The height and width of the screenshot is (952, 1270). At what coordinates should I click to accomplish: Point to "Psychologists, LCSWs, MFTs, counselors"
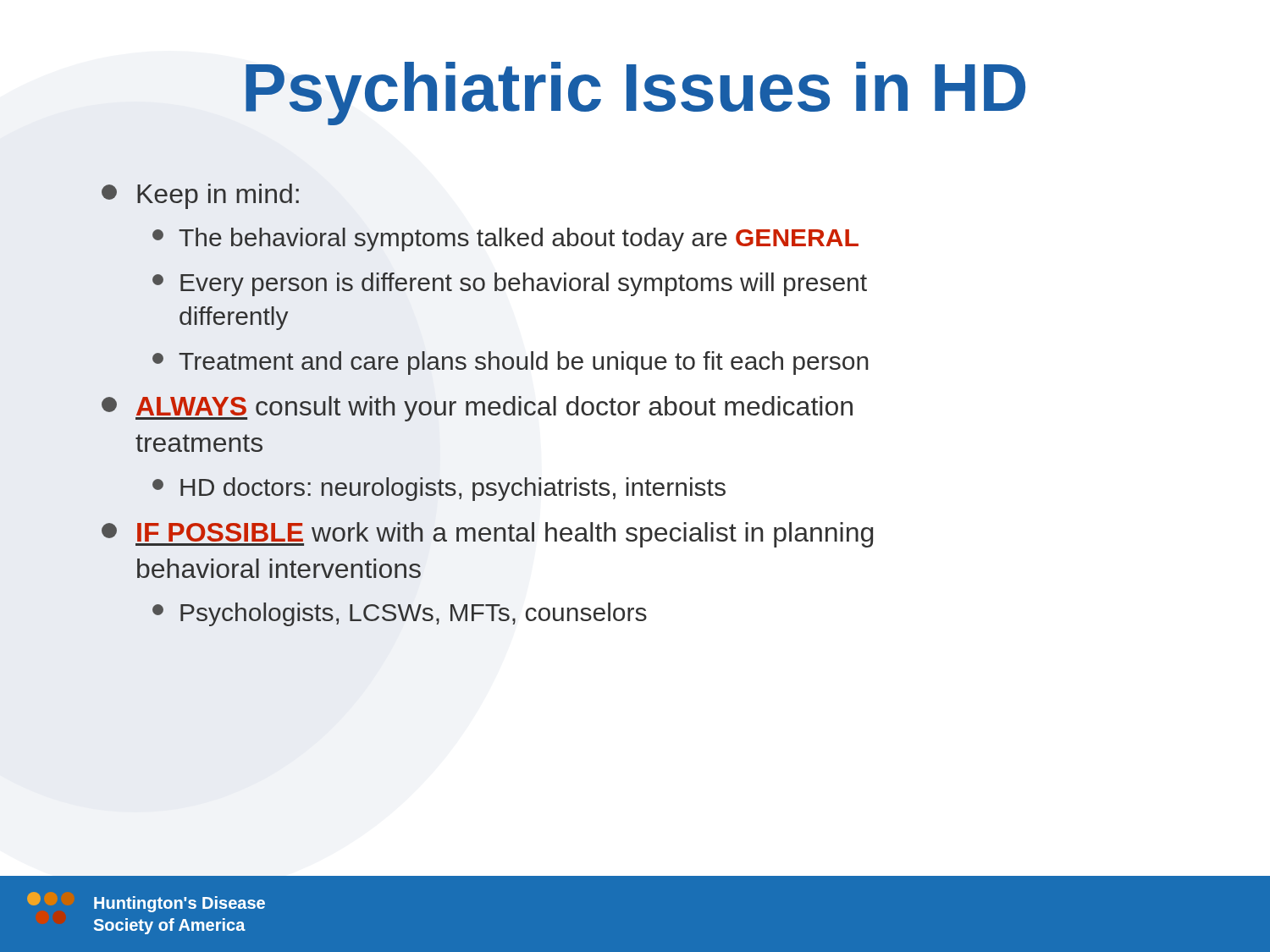[x=400, y=613]
